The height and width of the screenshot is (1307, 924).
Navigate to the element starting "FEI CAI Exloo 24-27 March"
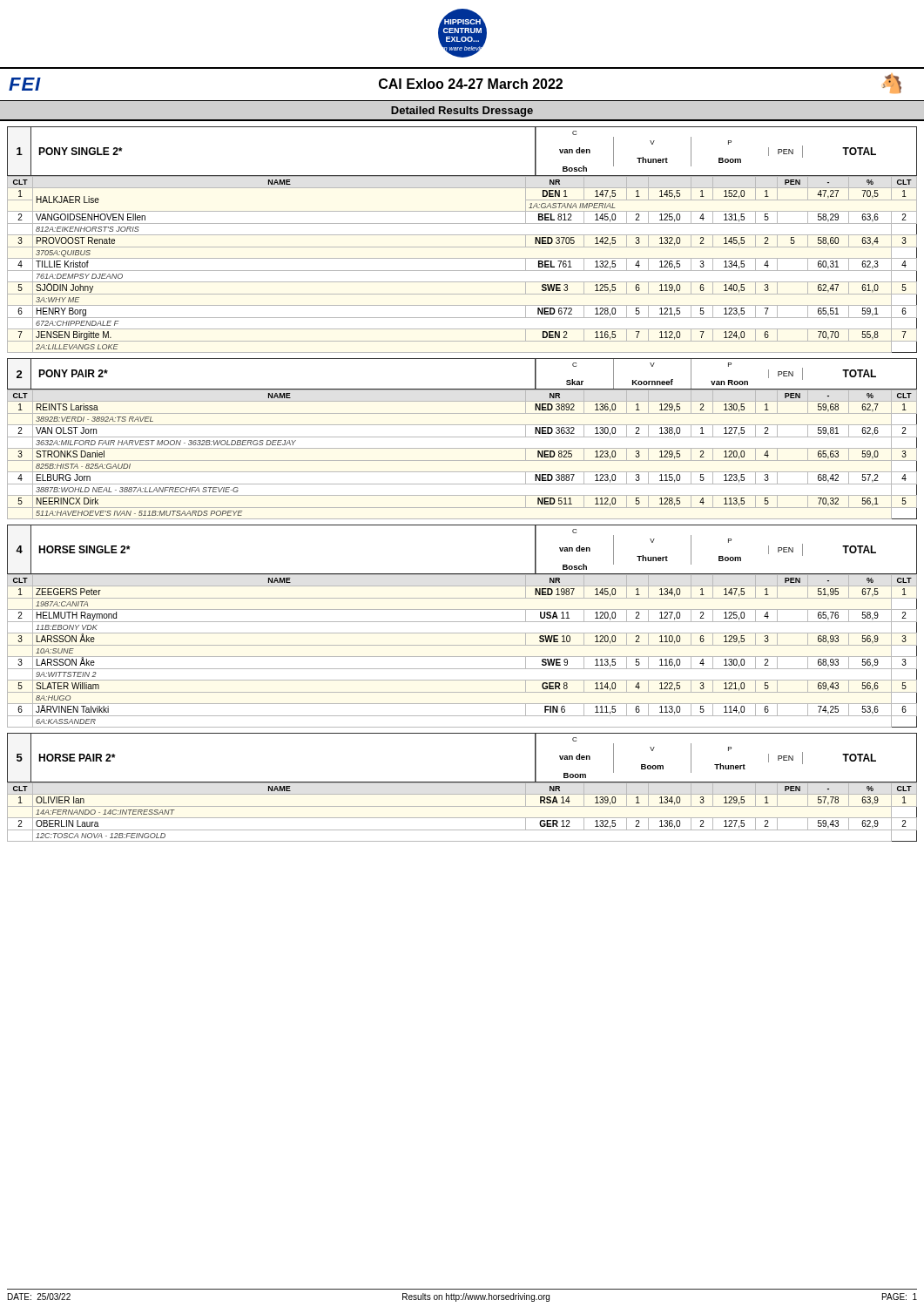click(462, 84)
